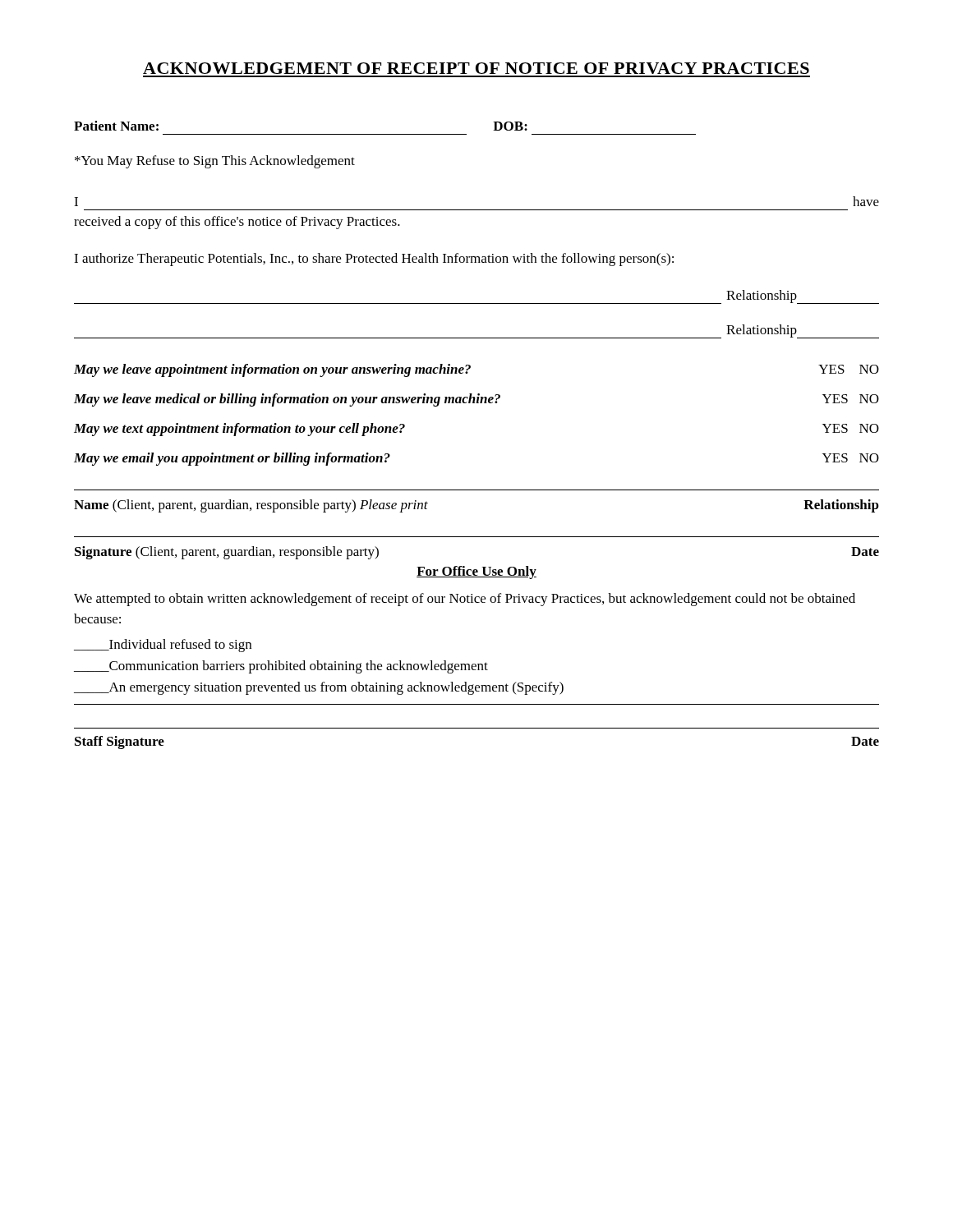Find the text block that reads "May we email you appointment or"

228,459
